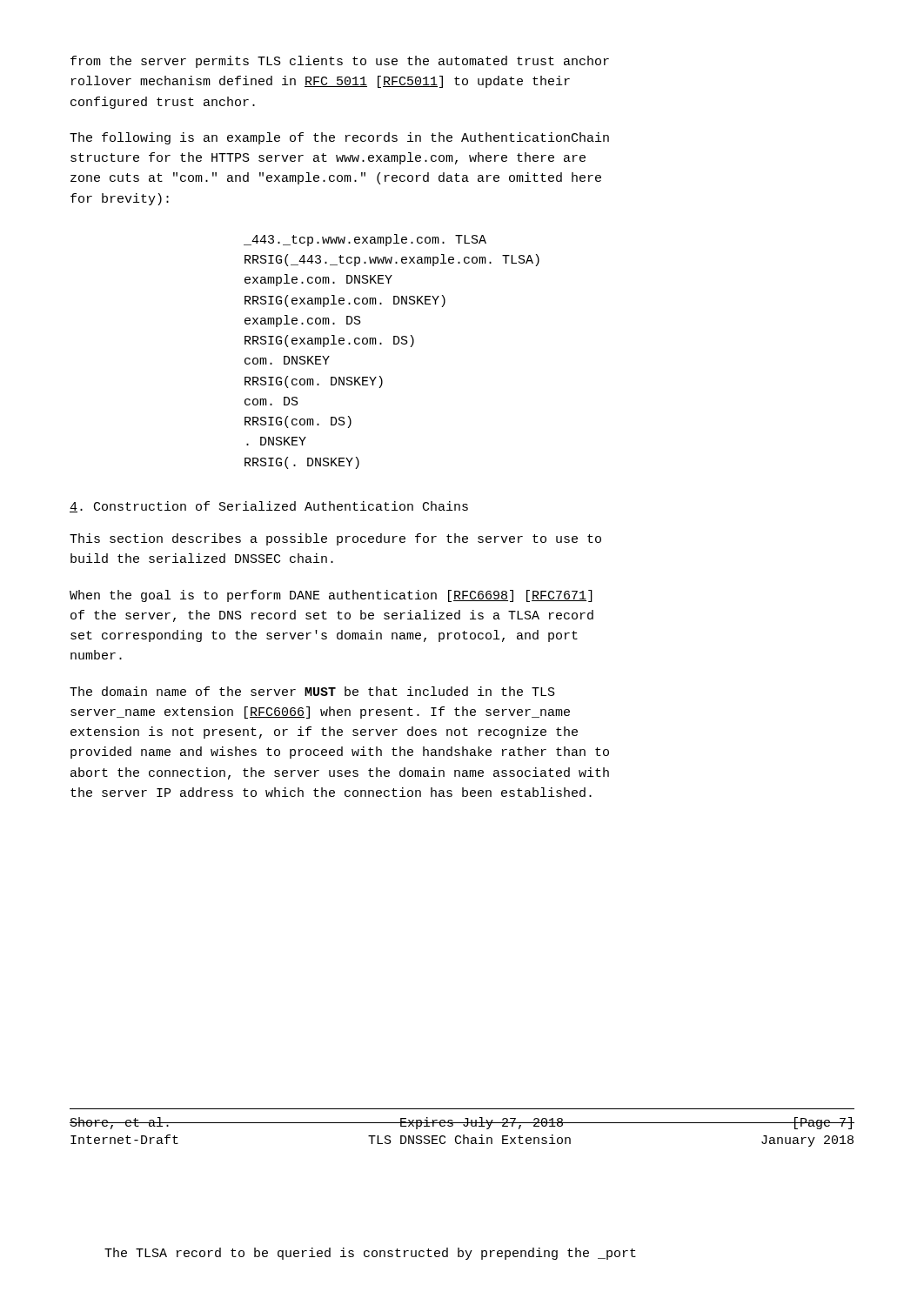Select the text block starting "from the server"

click(x=340, y=82)
